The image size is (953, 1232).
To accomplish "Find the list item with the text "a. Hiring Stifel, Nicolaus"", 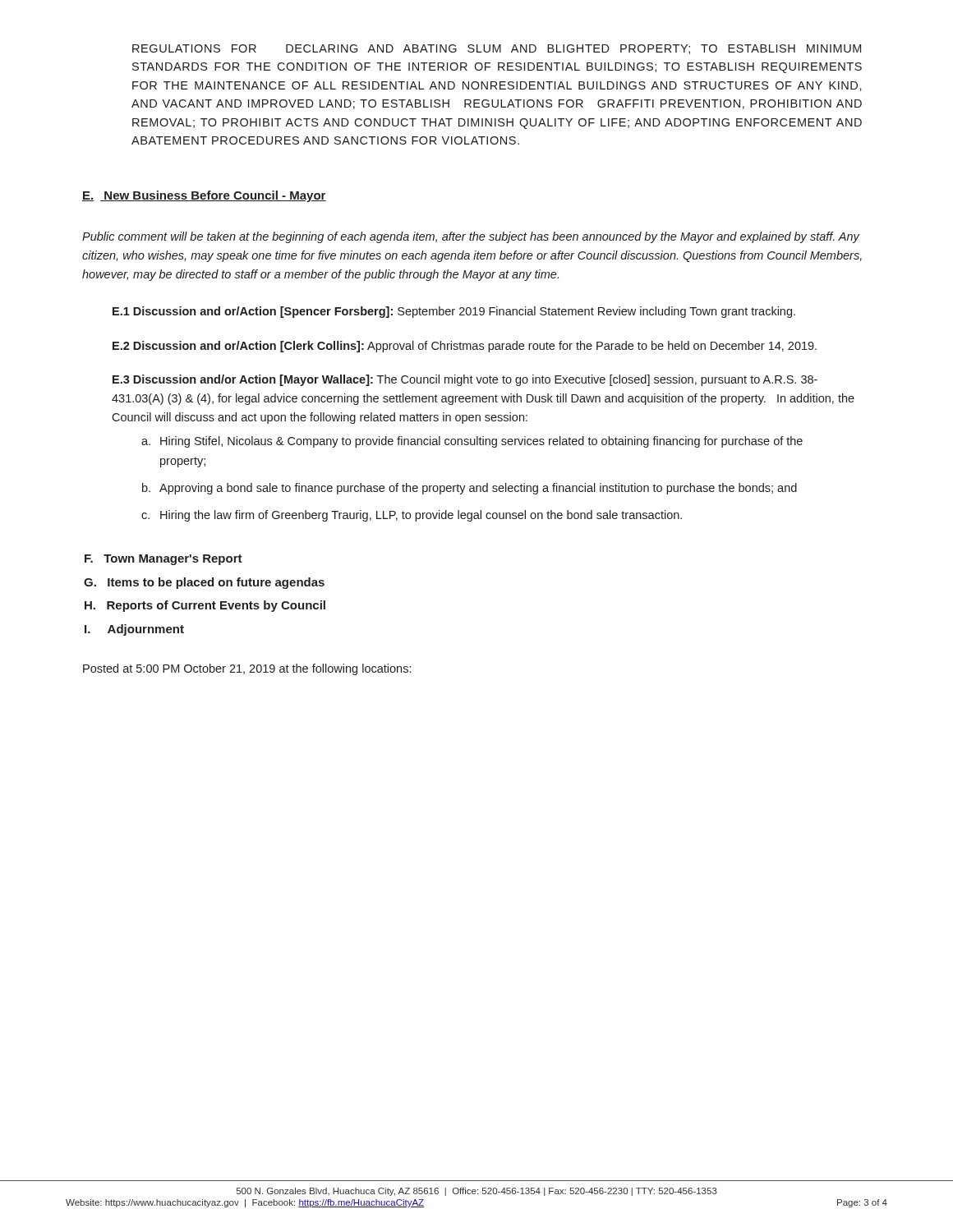I will [x=487, y=451].
